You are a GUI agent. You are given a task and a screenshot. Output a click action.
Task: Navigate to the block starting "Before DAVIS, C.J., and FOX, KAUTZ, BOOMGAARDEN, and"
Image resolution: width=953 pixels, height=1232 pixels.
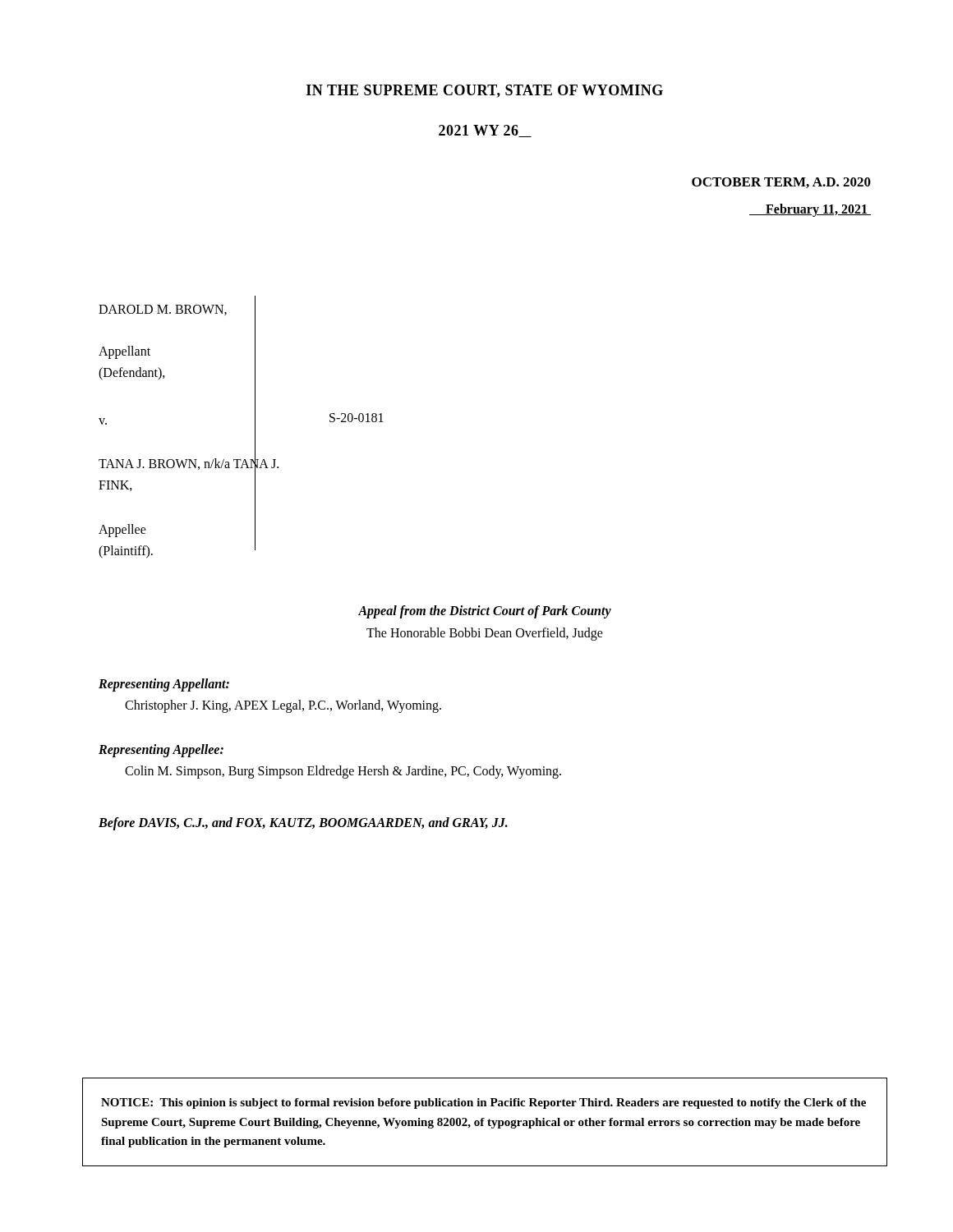pos(303,823)
